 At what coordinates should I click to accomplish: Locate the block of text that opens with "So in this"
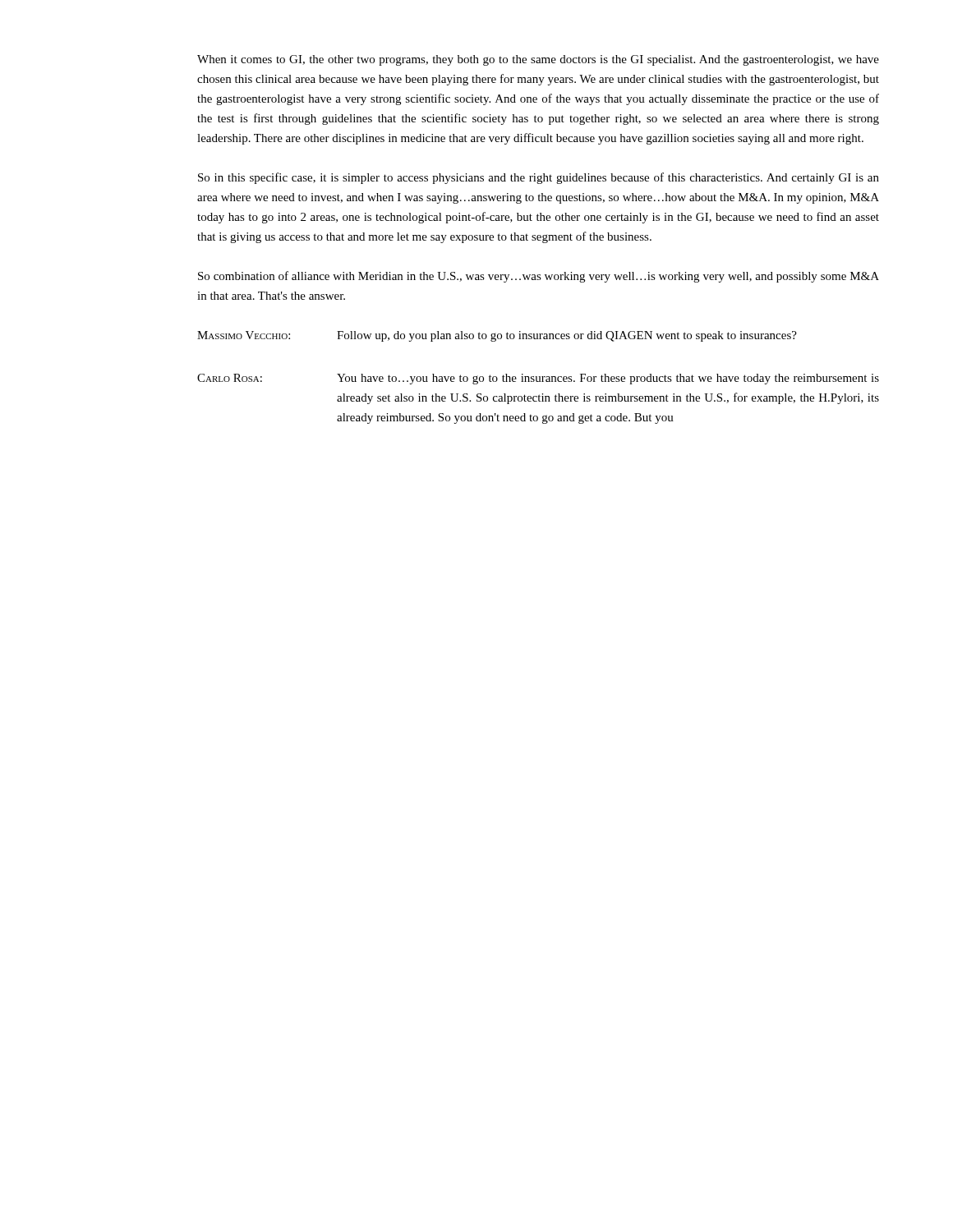pos(538,207)
